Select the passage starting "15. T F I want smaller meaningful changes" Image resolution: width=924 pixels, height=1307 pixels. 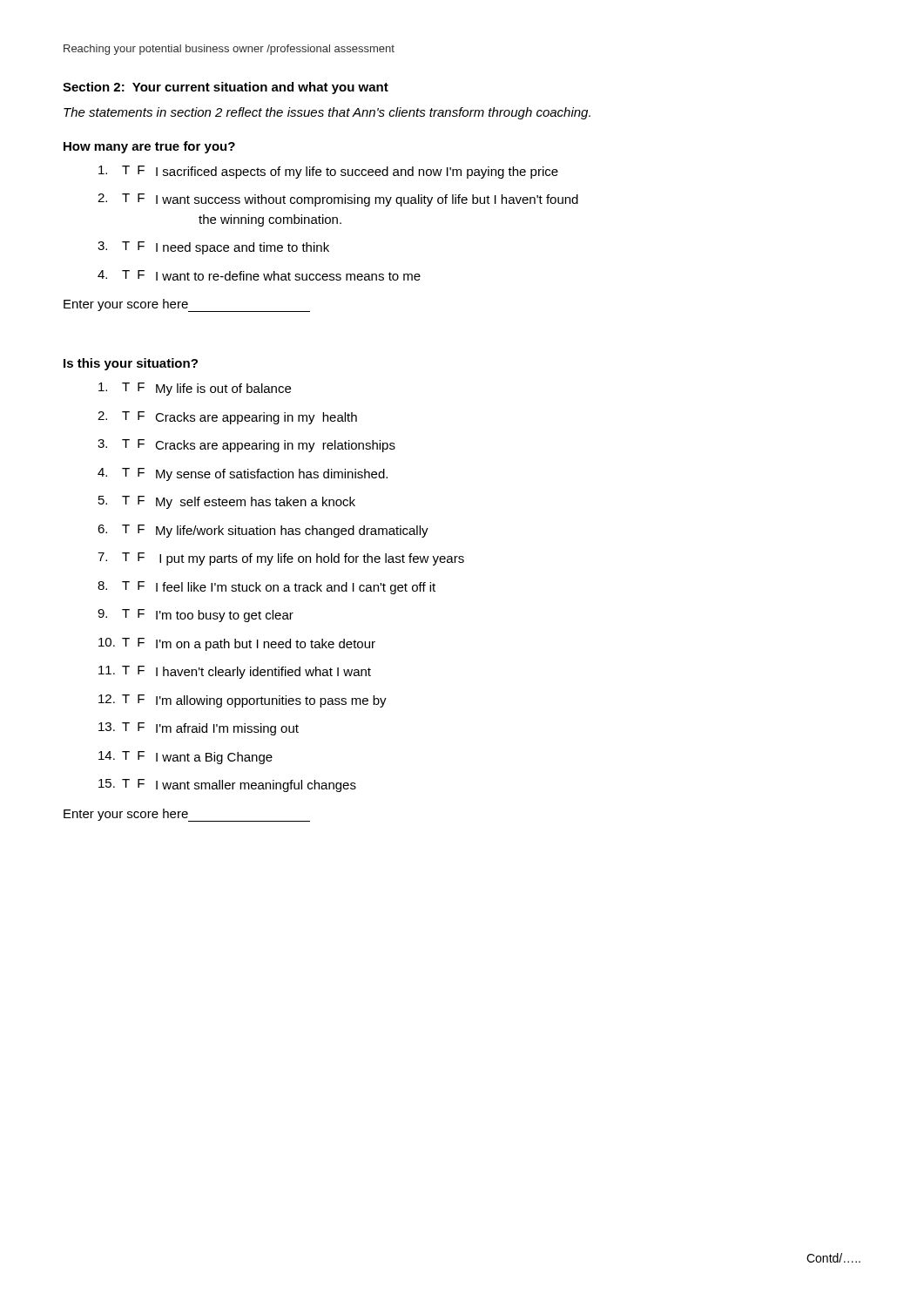[227, 786]
